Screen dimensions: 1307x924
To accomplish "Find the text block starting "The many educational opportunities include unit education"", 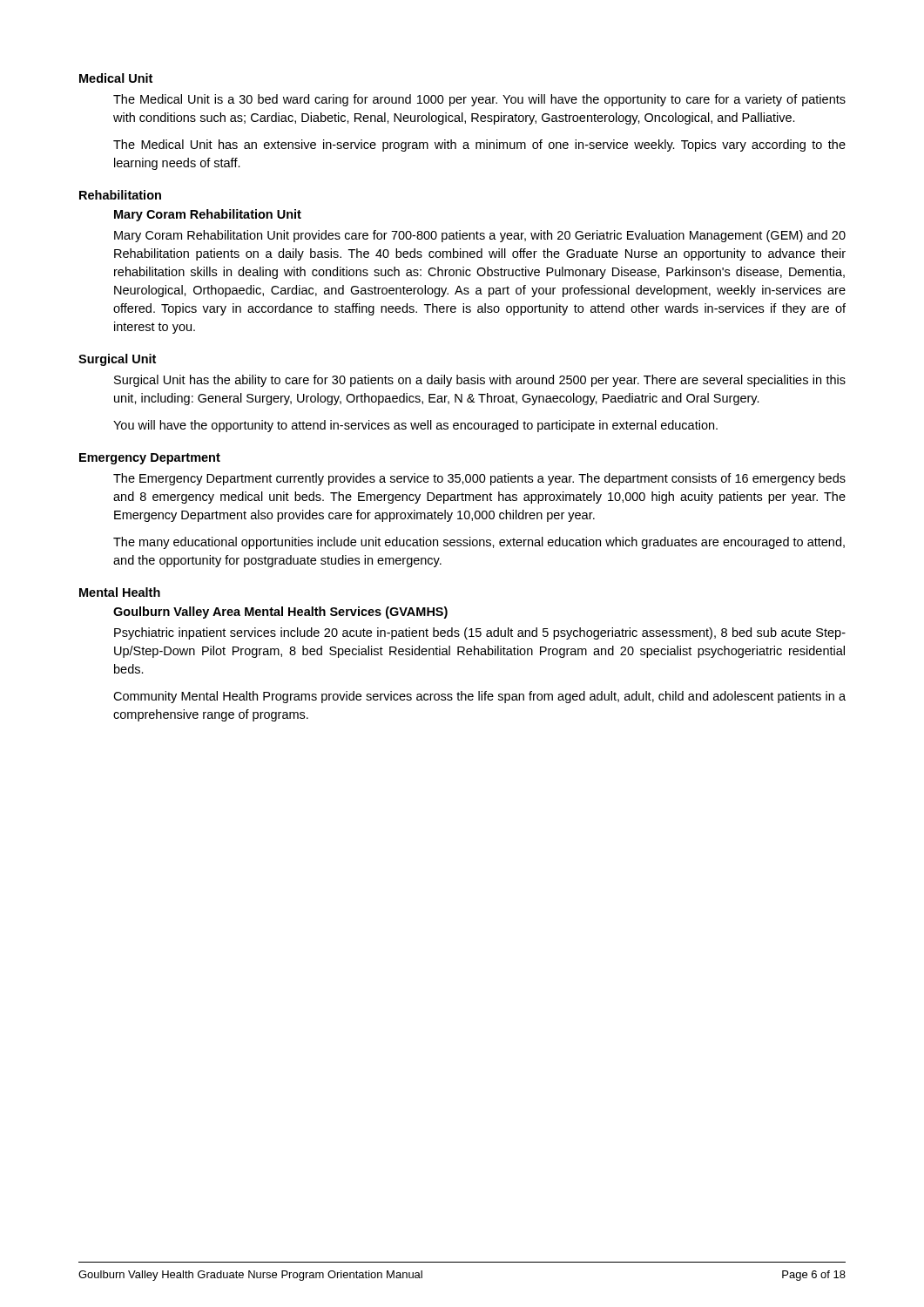I will tap(479, 551).
